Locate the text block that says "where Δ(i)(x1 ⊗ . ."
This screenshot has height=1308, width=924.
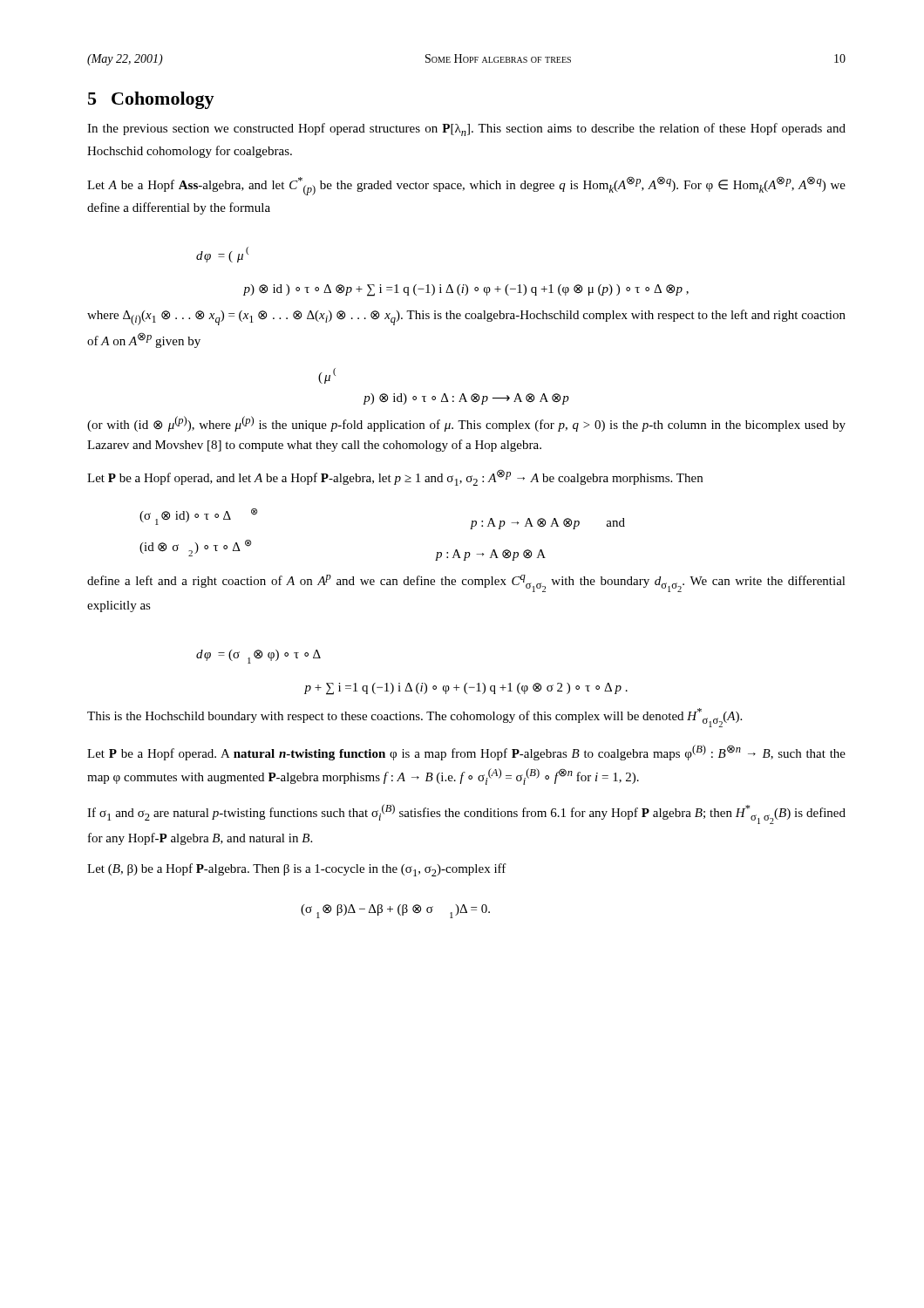[x=466, y=328]
